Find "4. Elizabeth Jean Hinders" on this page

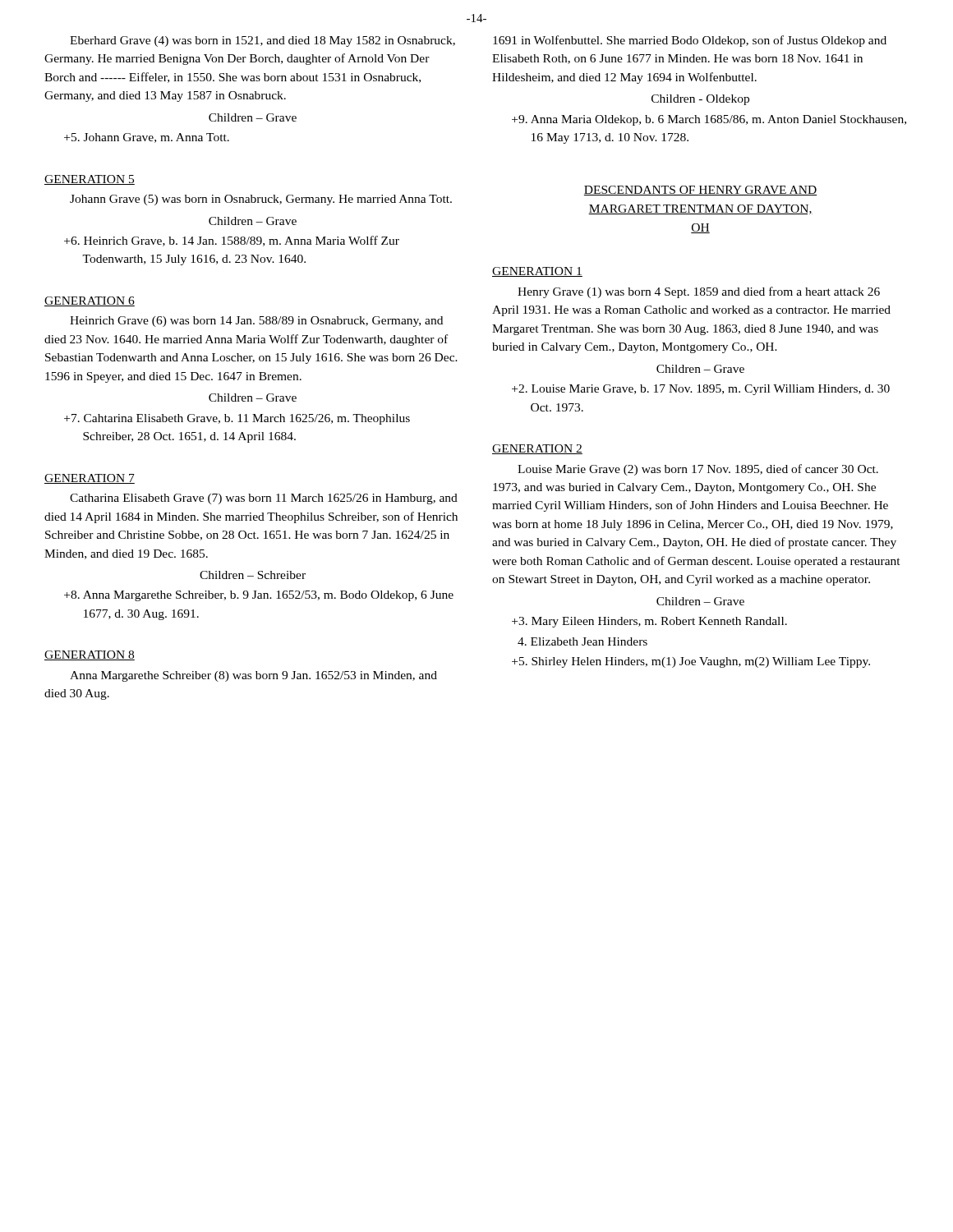click(579, 641)
